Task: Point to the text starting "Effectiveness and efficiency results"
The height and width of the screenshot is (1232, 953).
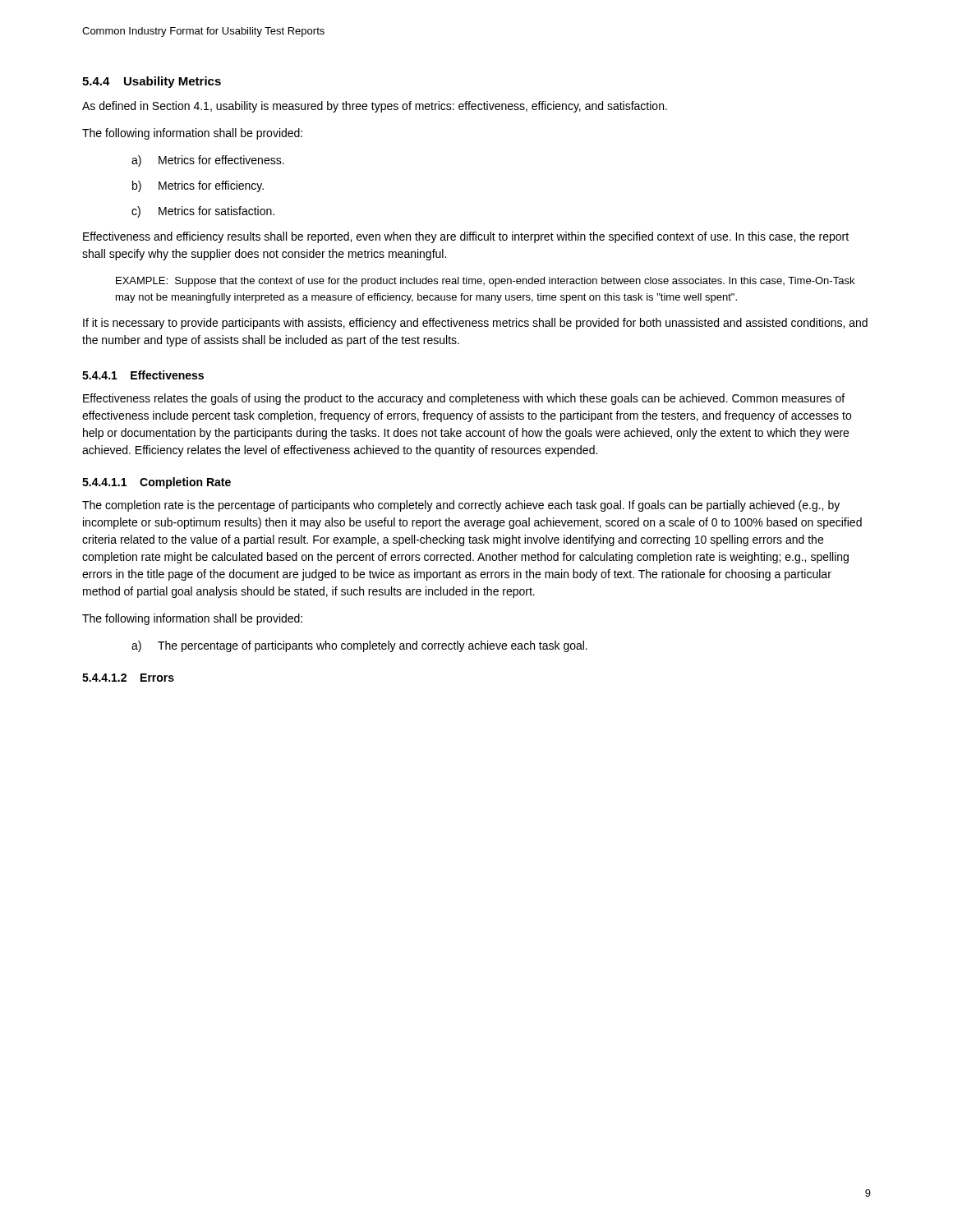Action: pos(476,246)
